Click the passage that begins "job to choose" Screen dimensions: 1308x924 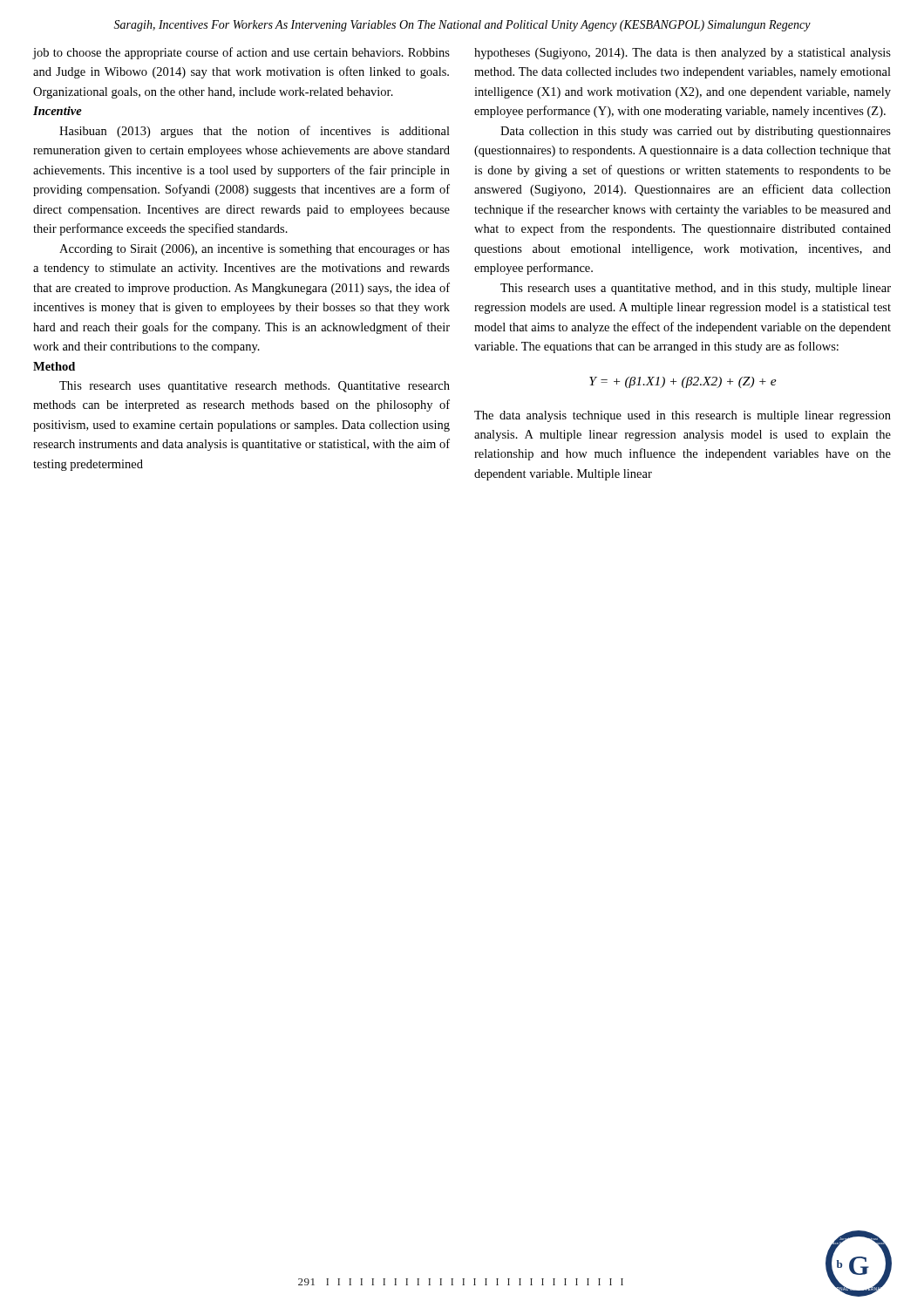(x=241, y=72)
